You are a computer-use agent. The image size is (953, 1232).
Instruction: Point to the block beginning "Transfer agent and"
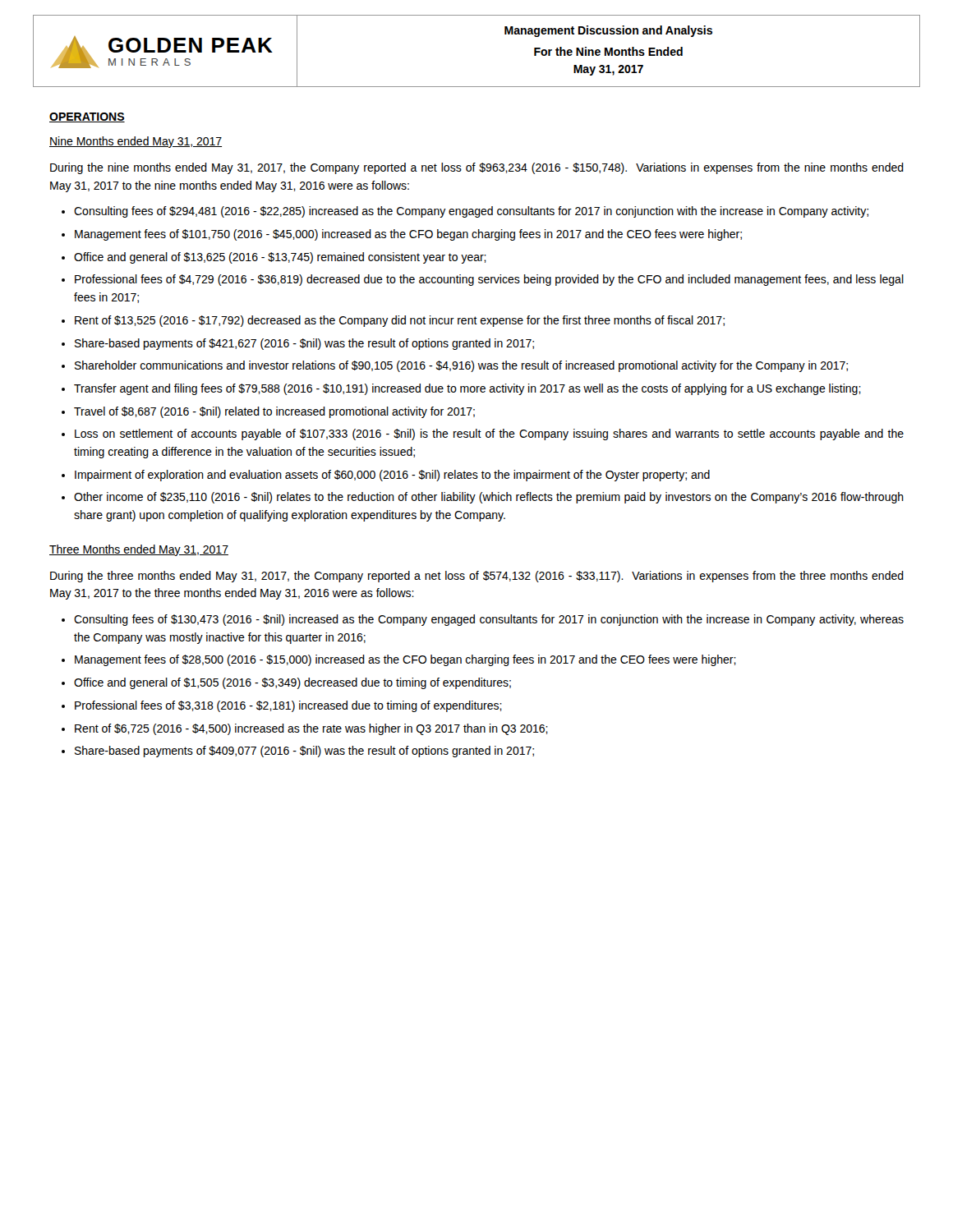point(468,388)
